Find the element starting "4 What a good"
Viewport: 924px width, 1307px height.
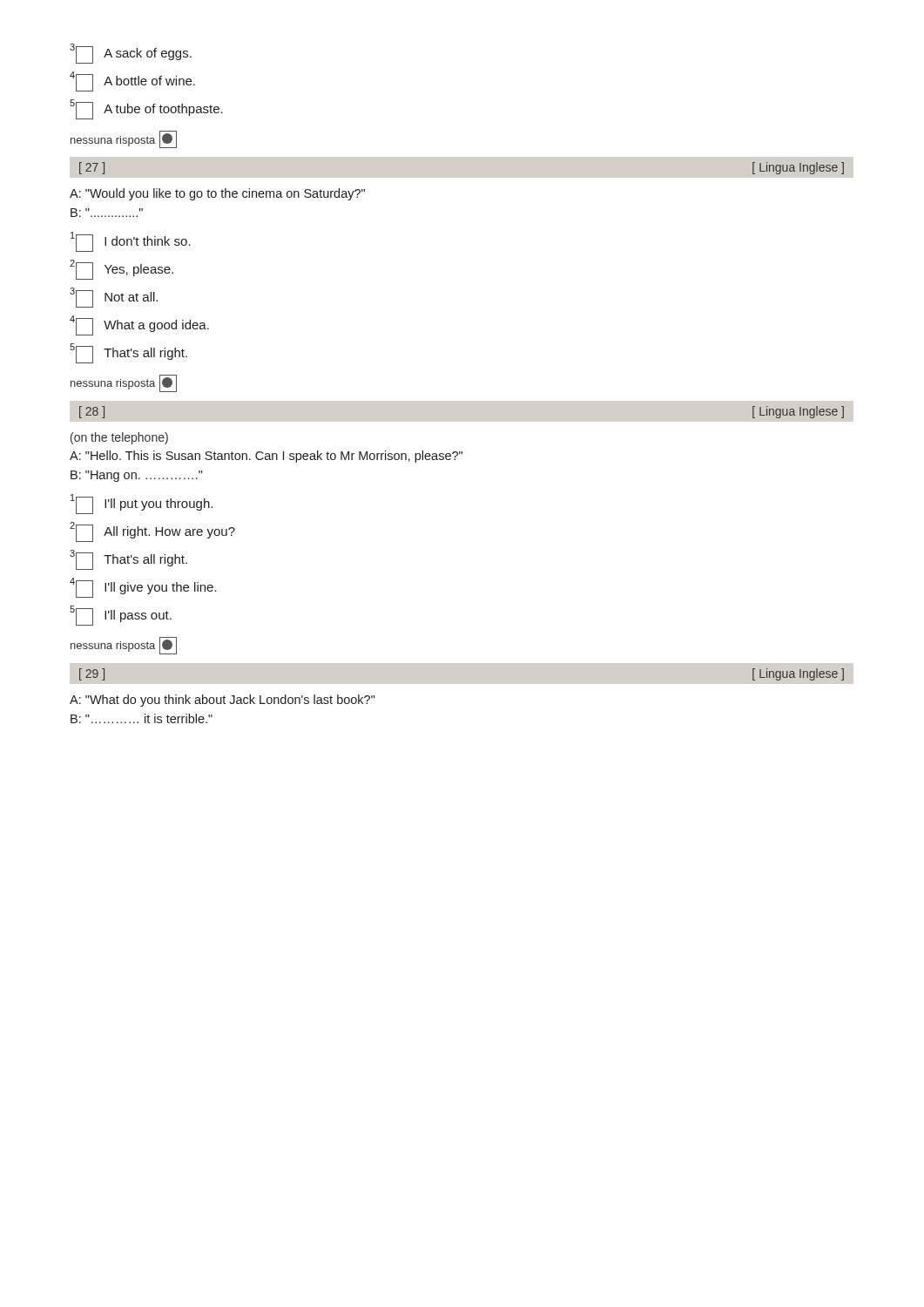(x=140, y=325)
